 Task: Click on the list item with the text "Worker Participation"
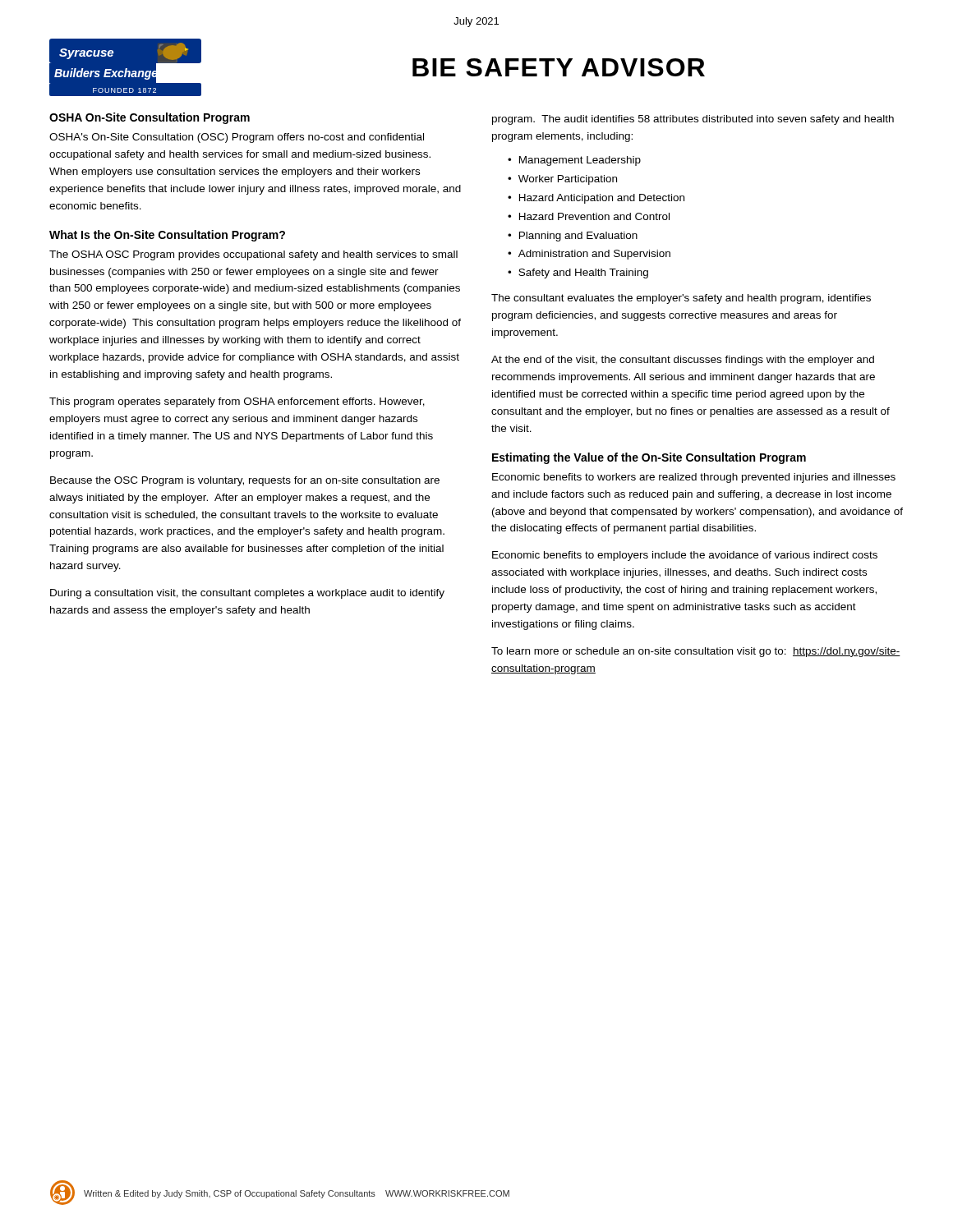[x=568, y=178]
